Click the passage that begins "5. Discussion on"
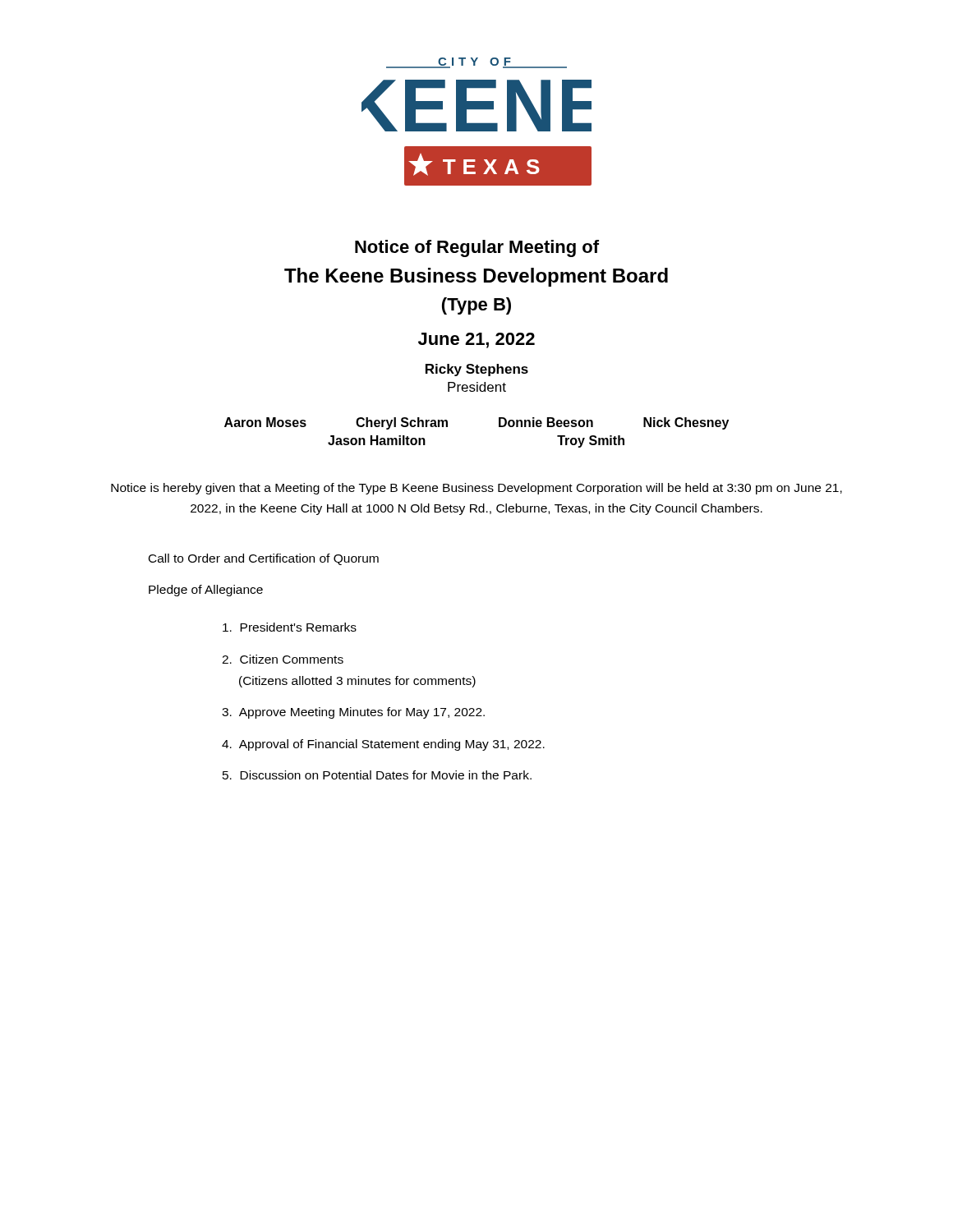Image resolution: width=953 pixels, height=1232 pixels. tap(377, 775)
